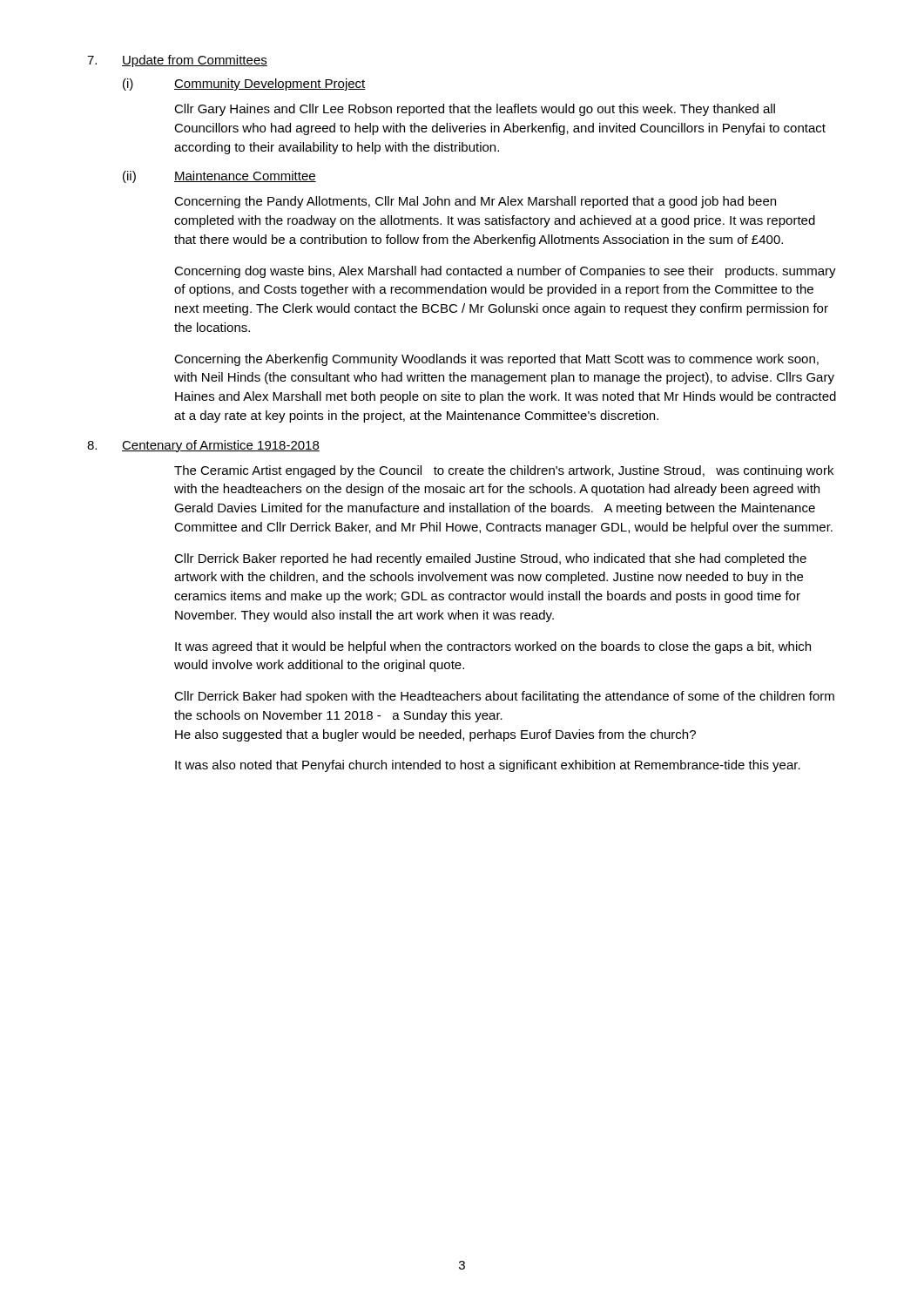The height and width of the screenshot is (1307, 924).
Task: Find the text block containing "The Ceramic Artist engaged by the Council"
Action: pyautogui.click(x=504, y=498)
